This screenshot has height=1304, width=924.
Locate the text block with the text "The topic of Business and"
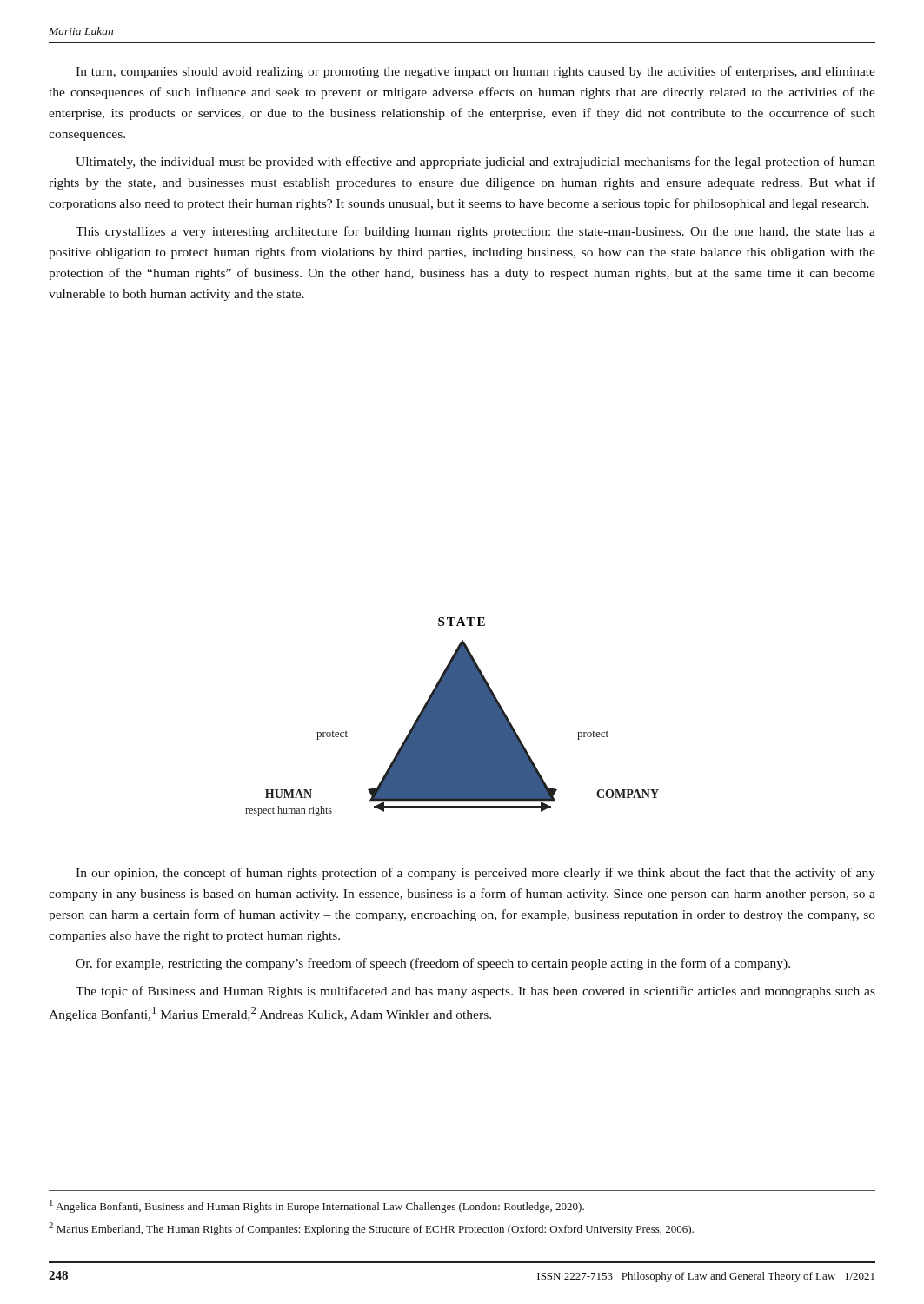pyautogui.click(x=462, y=1003)
